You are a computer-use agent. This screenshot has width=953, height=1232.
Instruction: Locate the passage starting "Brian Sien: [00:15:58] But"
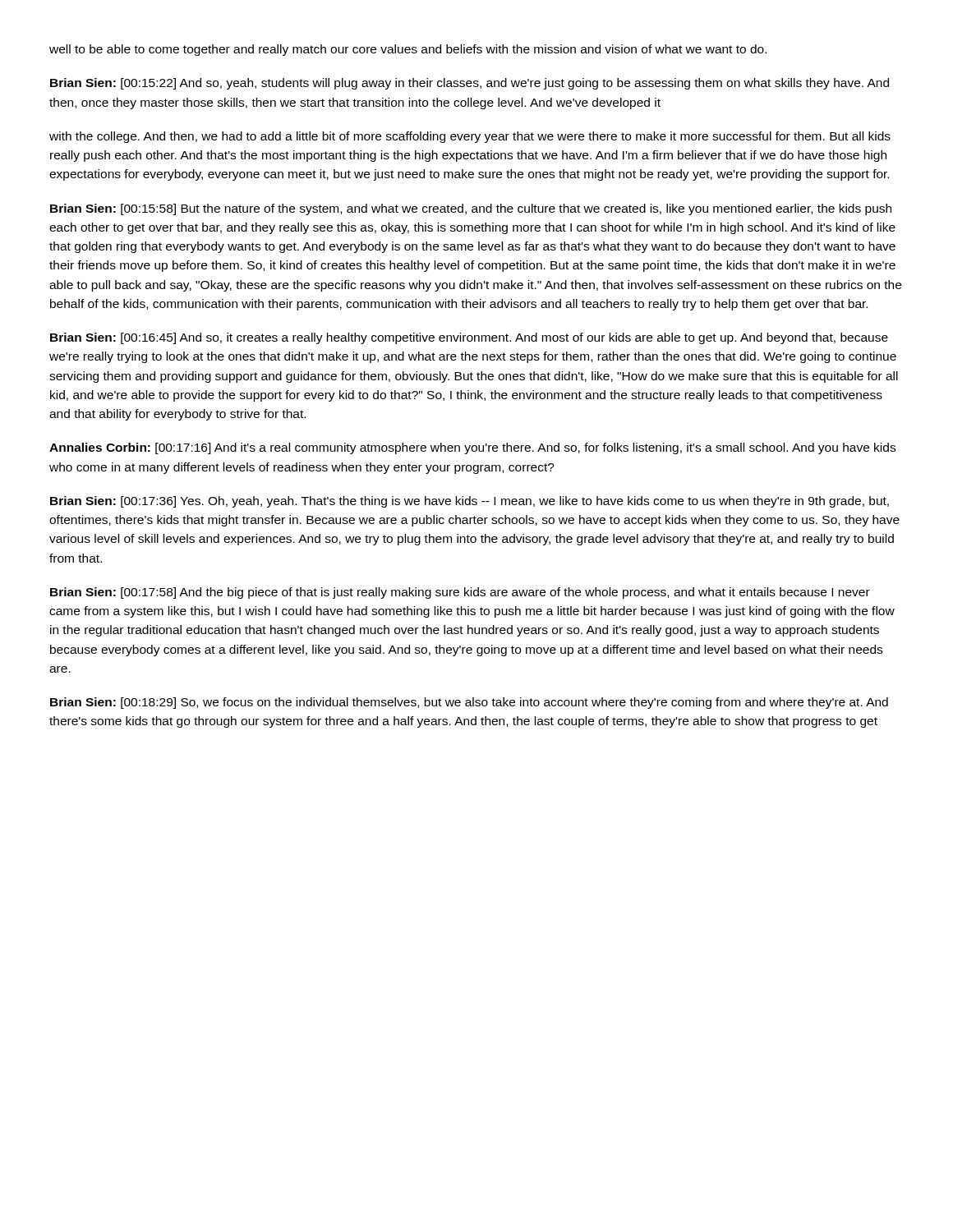click(x=476, y=256)
